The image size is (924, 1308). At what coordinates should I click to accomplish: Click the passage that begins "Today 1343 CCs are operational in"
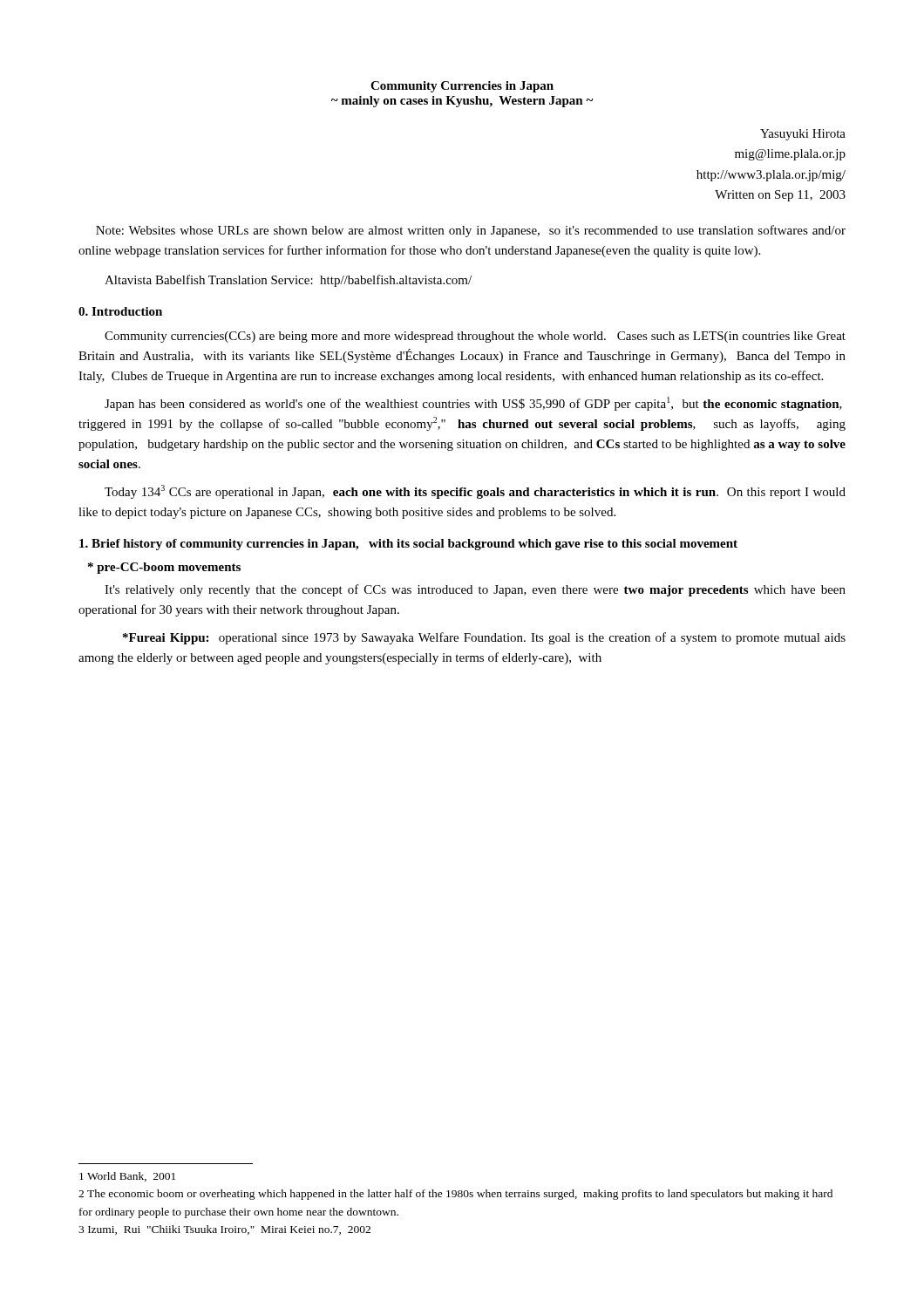point(462,501)
